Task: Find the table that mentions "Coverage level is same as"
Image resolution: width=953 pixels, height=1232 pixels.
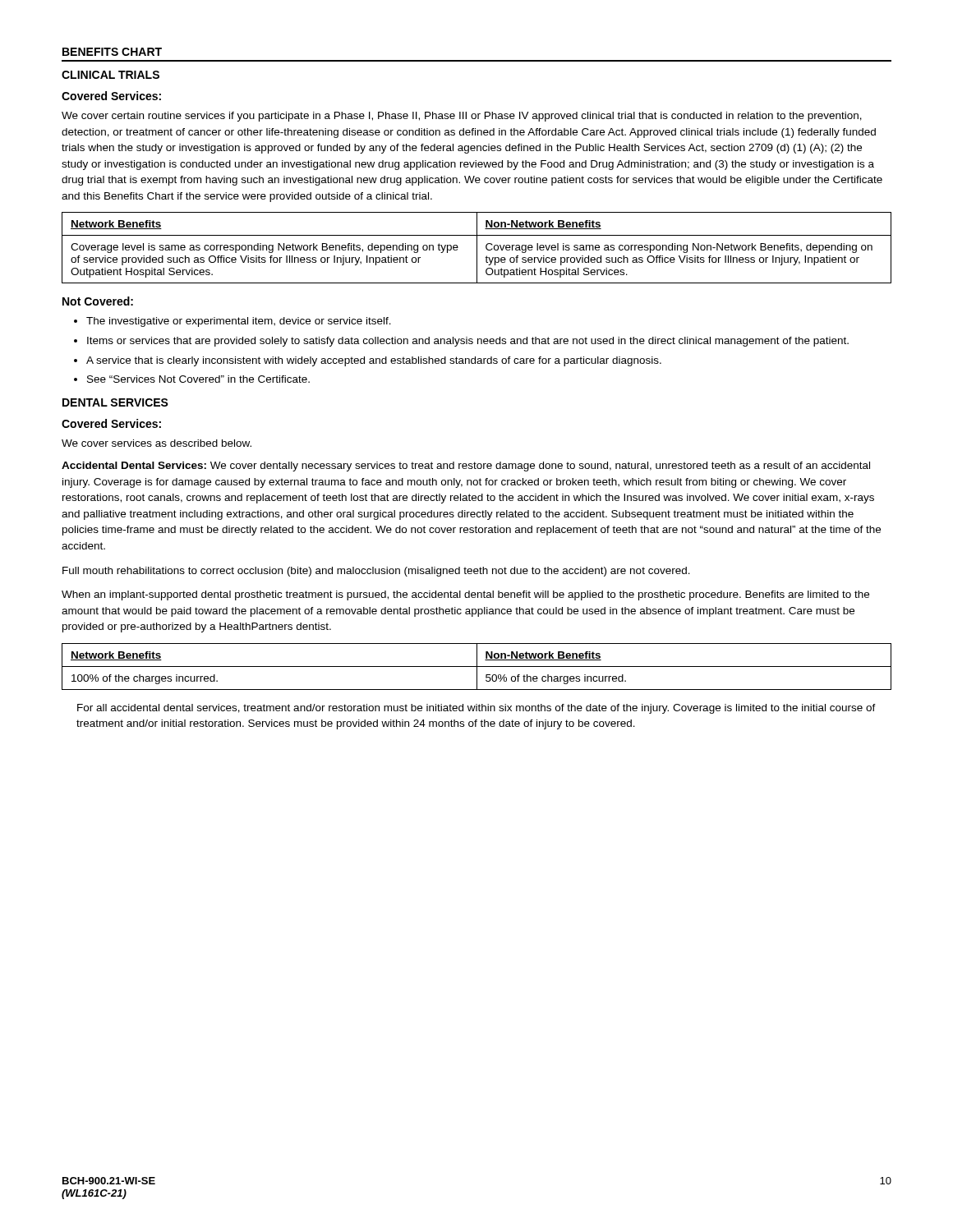Action: 476,248
